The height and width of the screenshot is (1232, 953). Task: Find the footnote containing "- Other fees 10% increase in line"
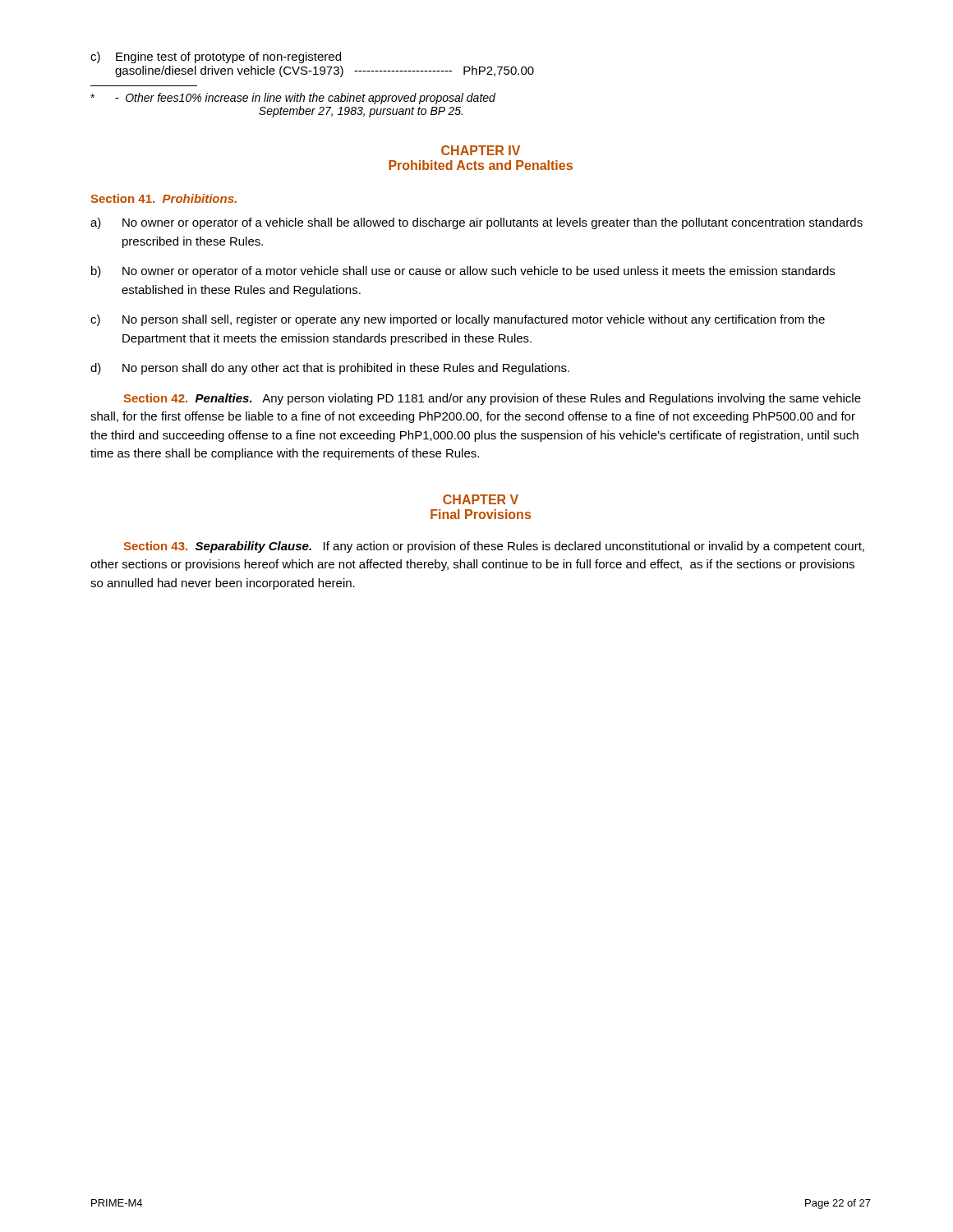coord(481,101)
